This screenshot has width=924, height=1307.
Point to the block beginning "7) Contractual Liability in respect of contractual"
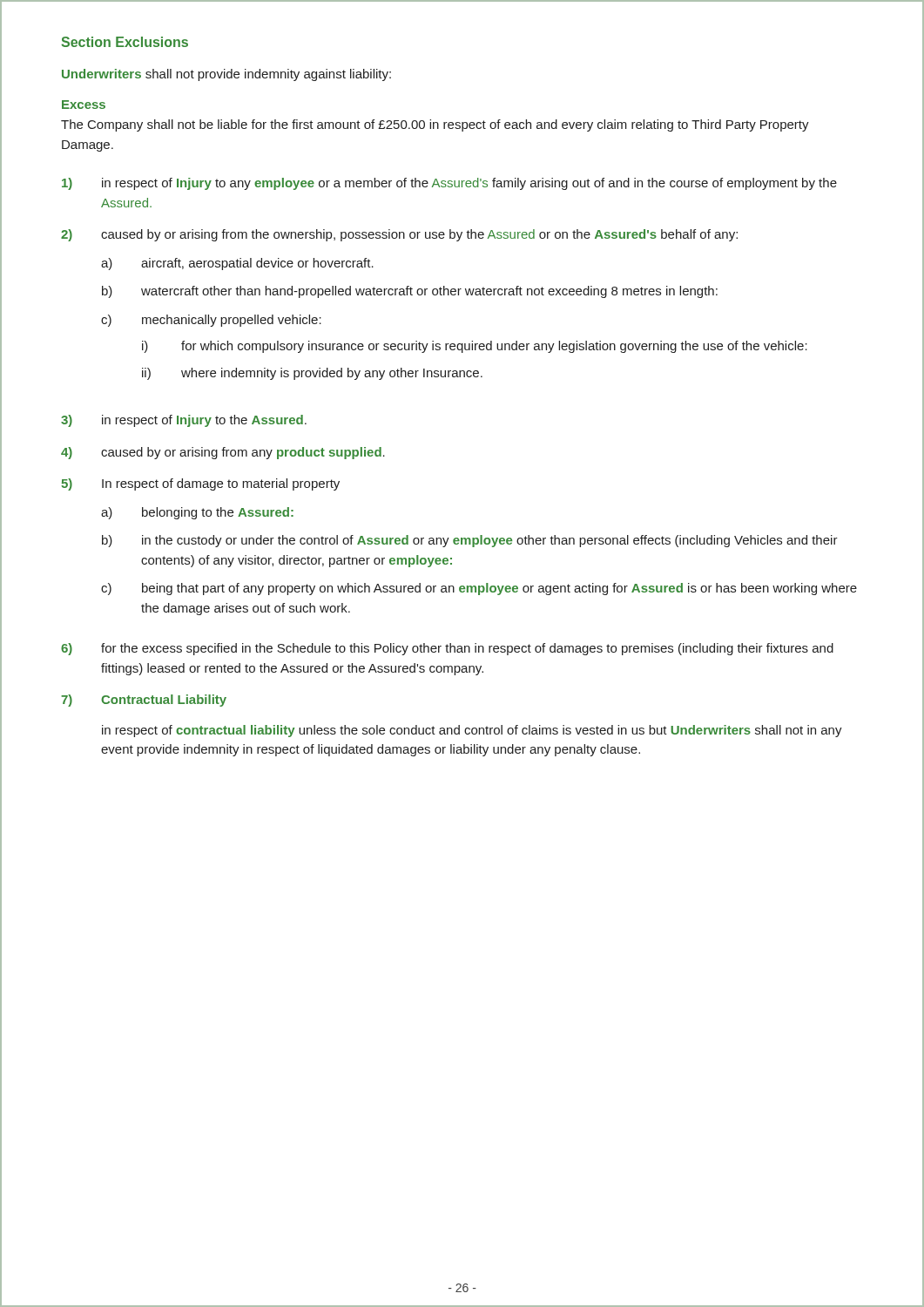[462, 725]
